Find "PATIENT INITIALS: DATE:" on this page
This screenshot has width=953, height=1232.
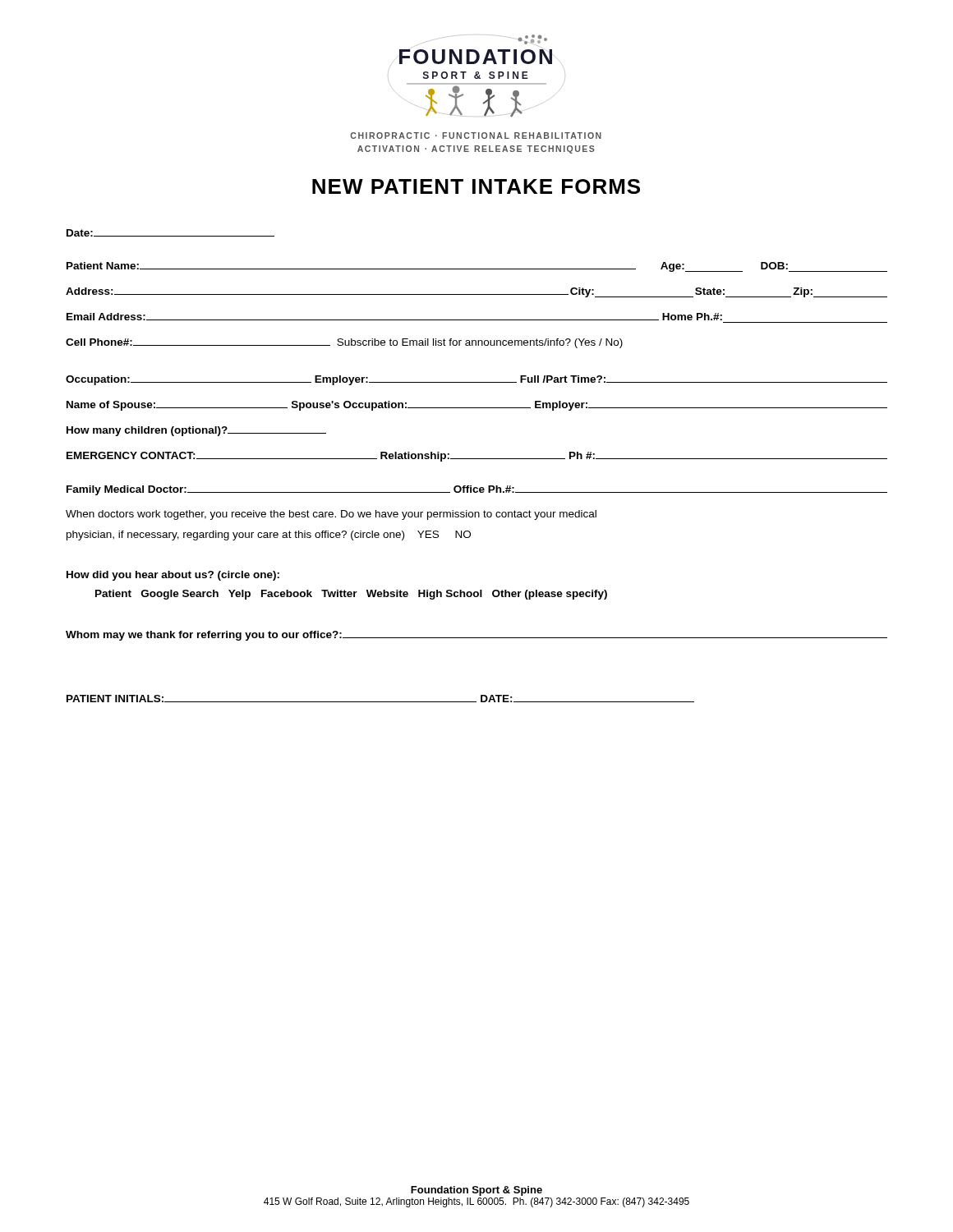click(380, 698)
